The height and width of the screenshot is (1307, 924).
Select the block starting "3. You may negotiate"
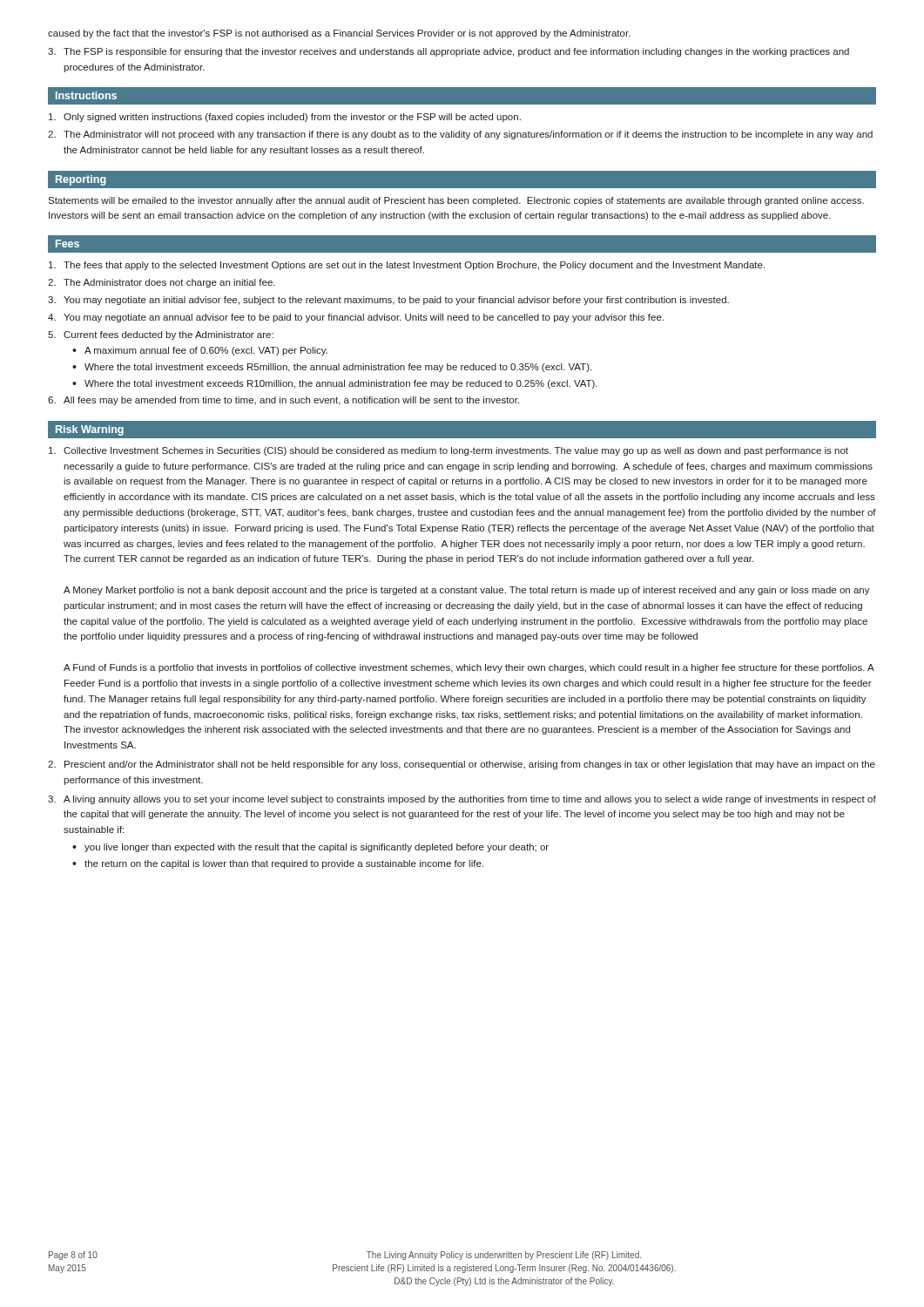point(389,301)
